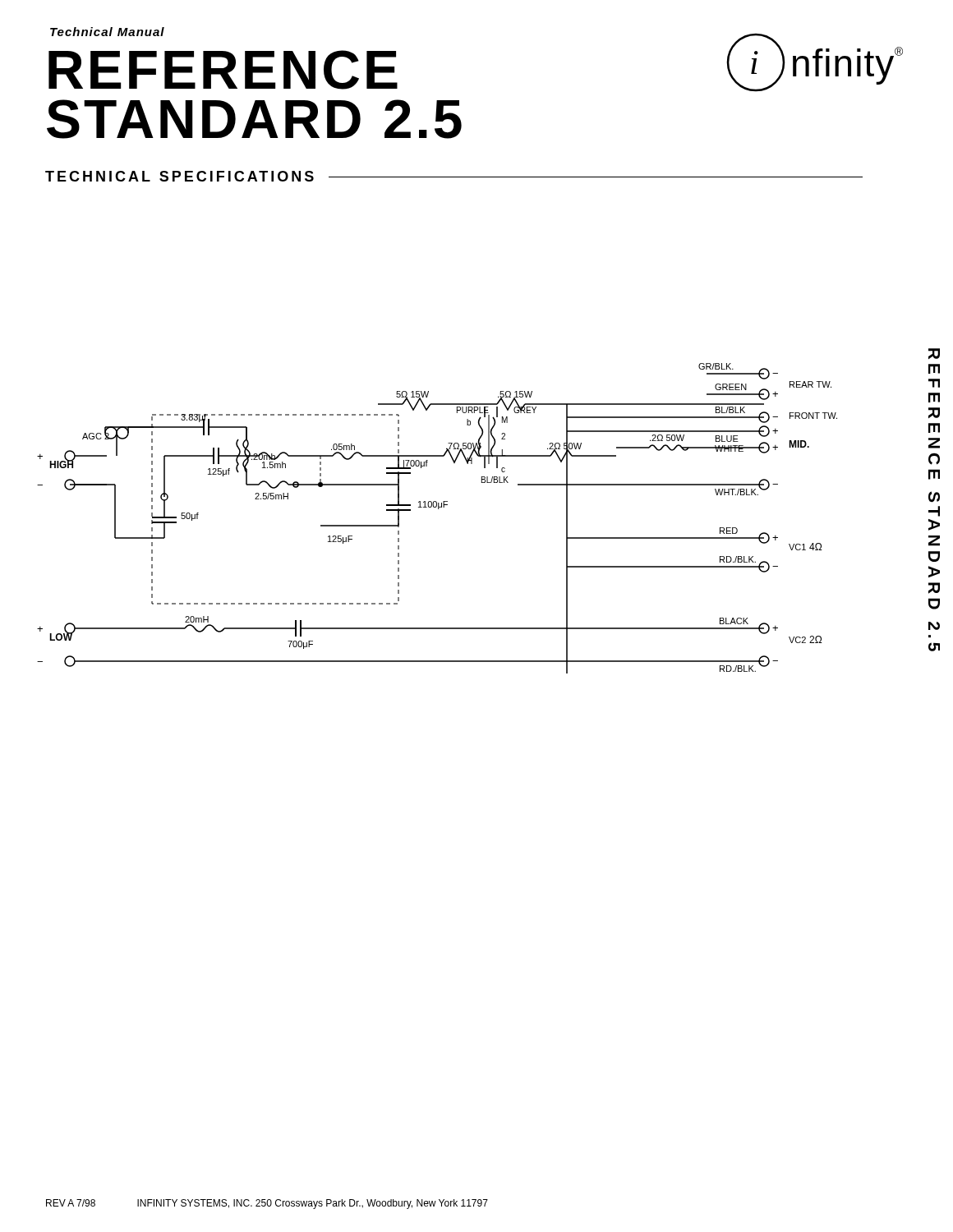Locate the schematic
This screenshot has width=953, height=1232.
(x=446, y=480)
